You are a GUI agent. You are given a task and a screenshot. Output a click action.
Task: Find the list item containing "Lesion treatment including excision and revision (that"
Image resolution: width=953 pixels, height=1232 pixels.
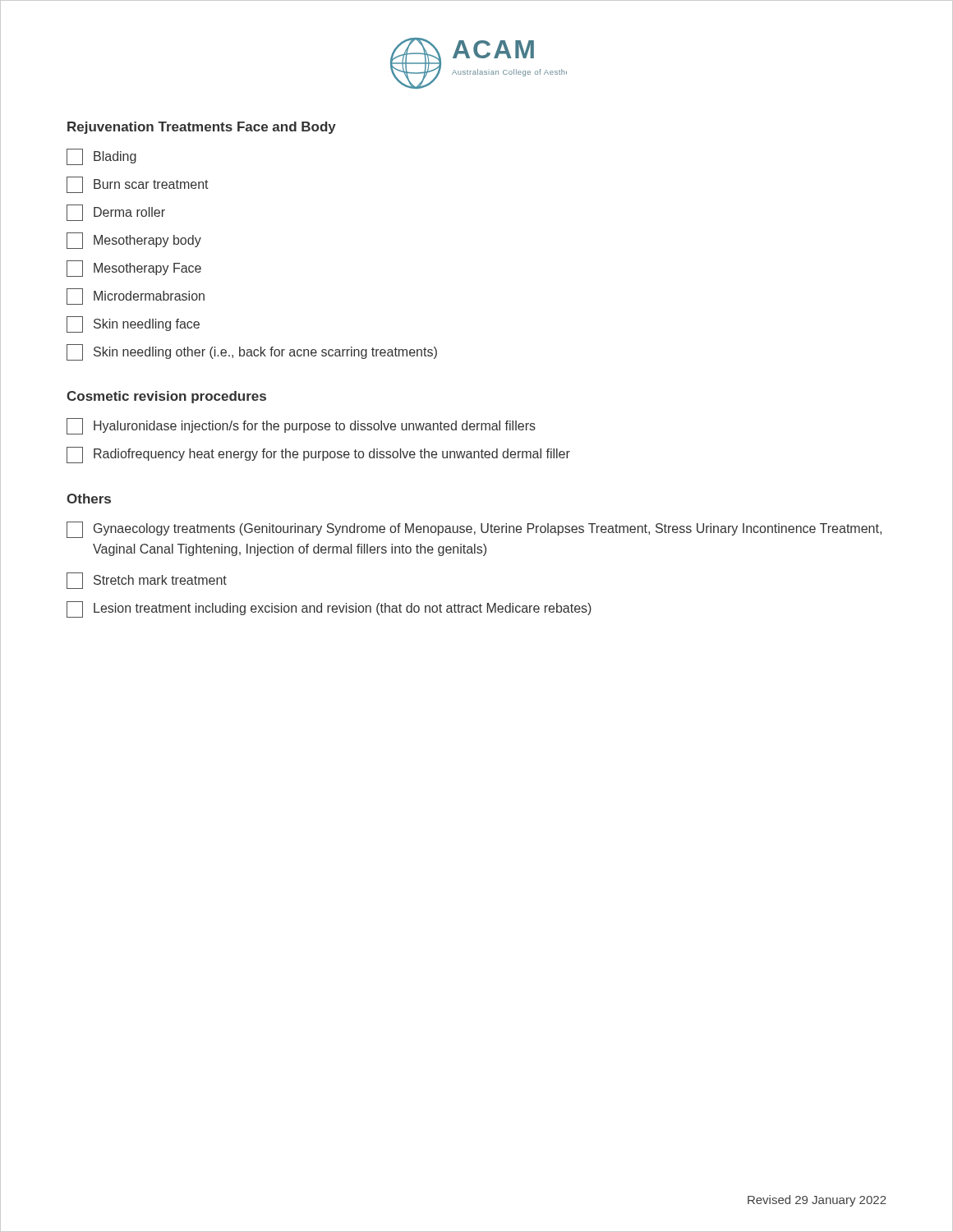pos(329,609)
